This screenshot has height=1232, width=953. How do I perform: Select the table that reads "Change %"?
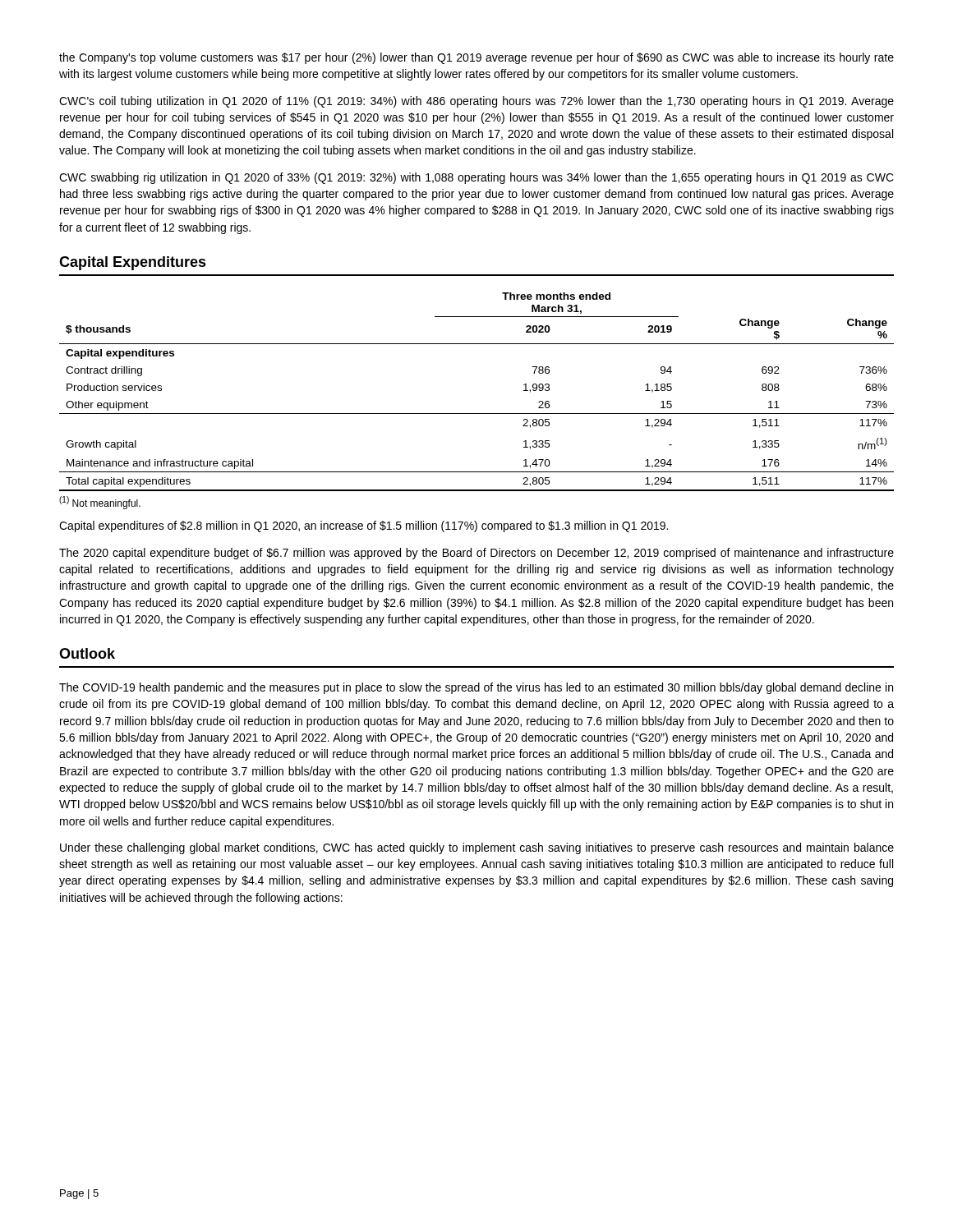(476, 389)
